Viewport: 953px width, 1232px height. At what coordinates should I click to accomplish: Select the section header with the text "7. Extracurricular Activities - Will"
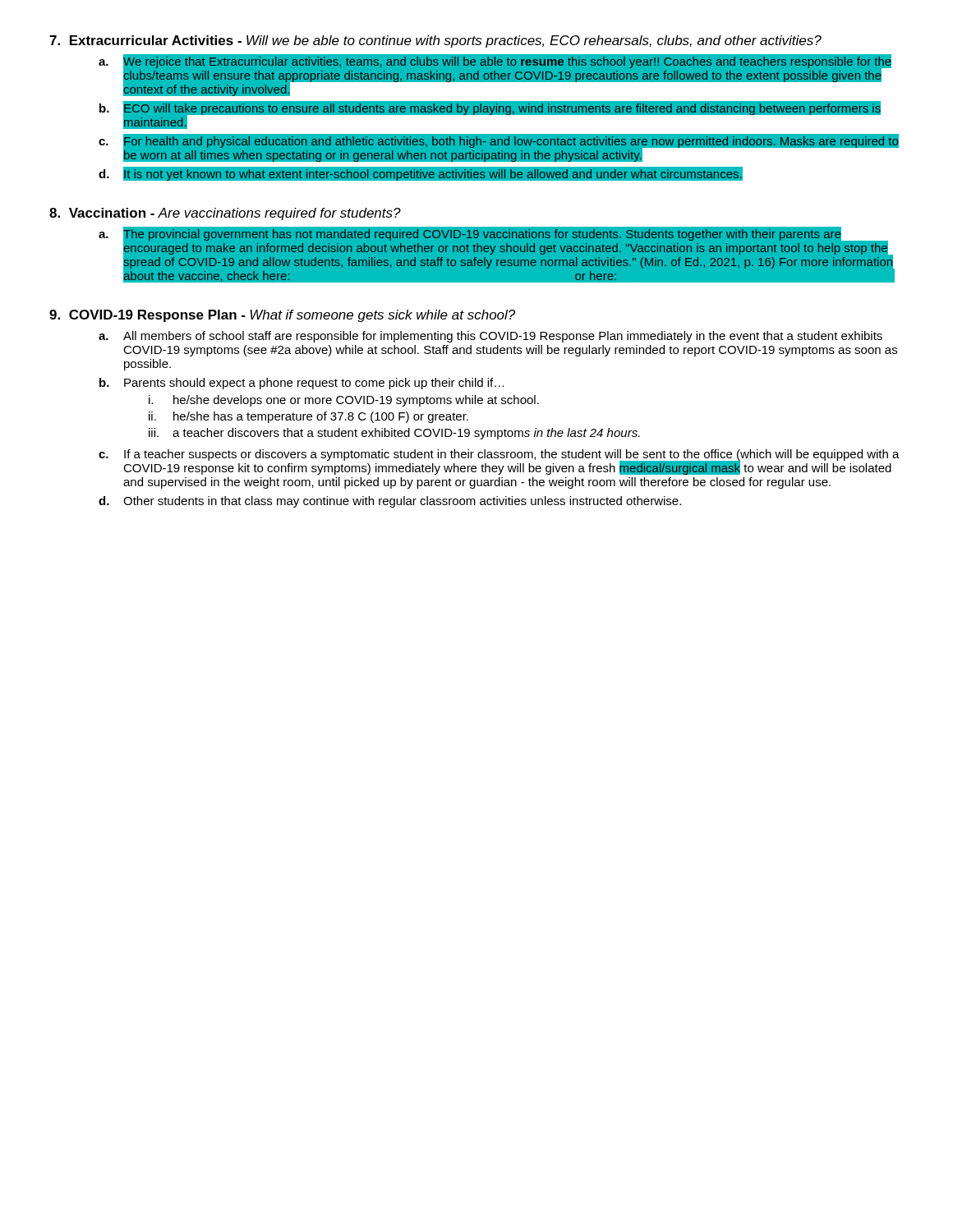(435, 41)
